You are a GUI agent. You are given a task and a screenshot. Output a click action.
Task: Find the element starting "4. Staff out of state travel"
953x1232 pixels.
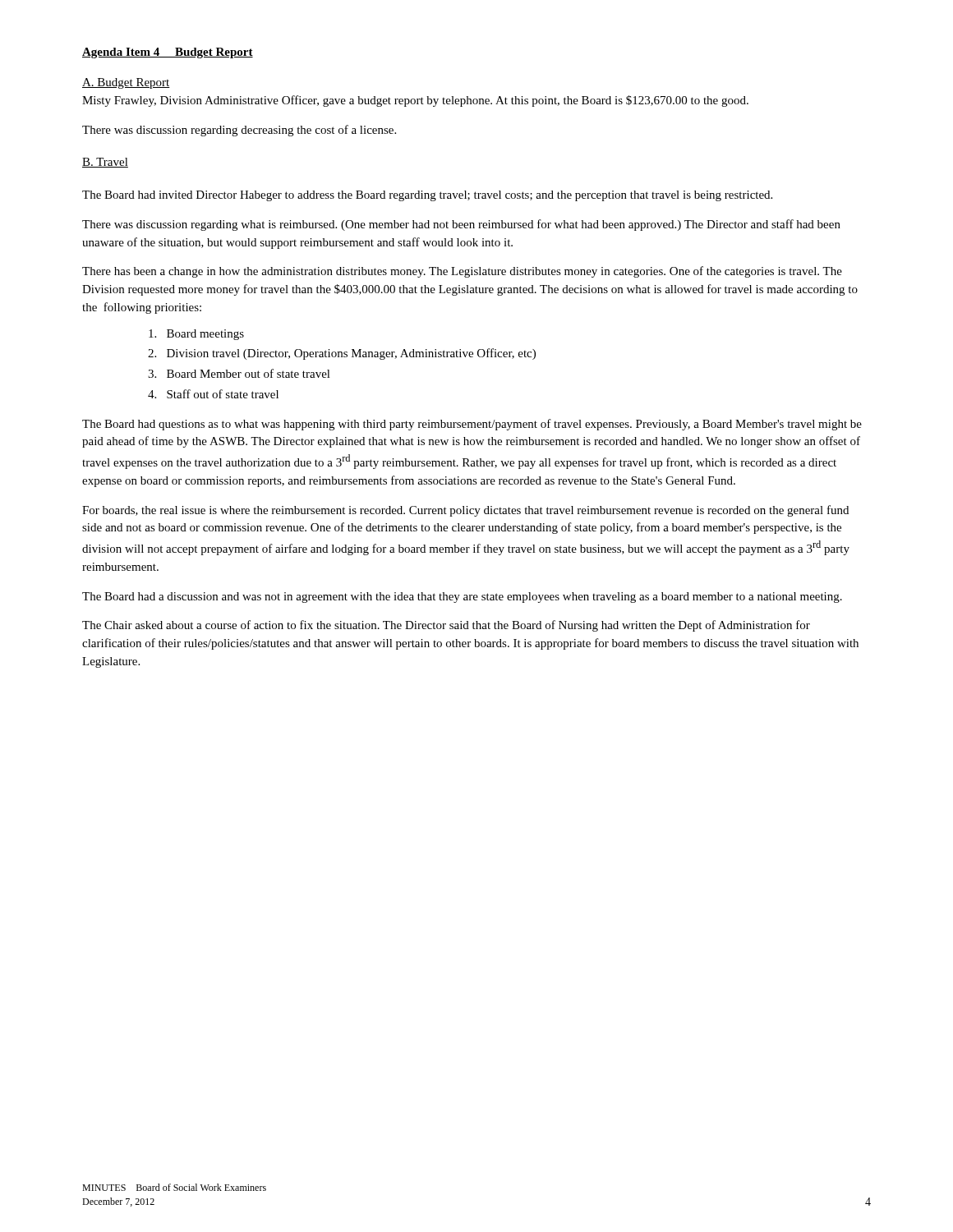point(213,394)
